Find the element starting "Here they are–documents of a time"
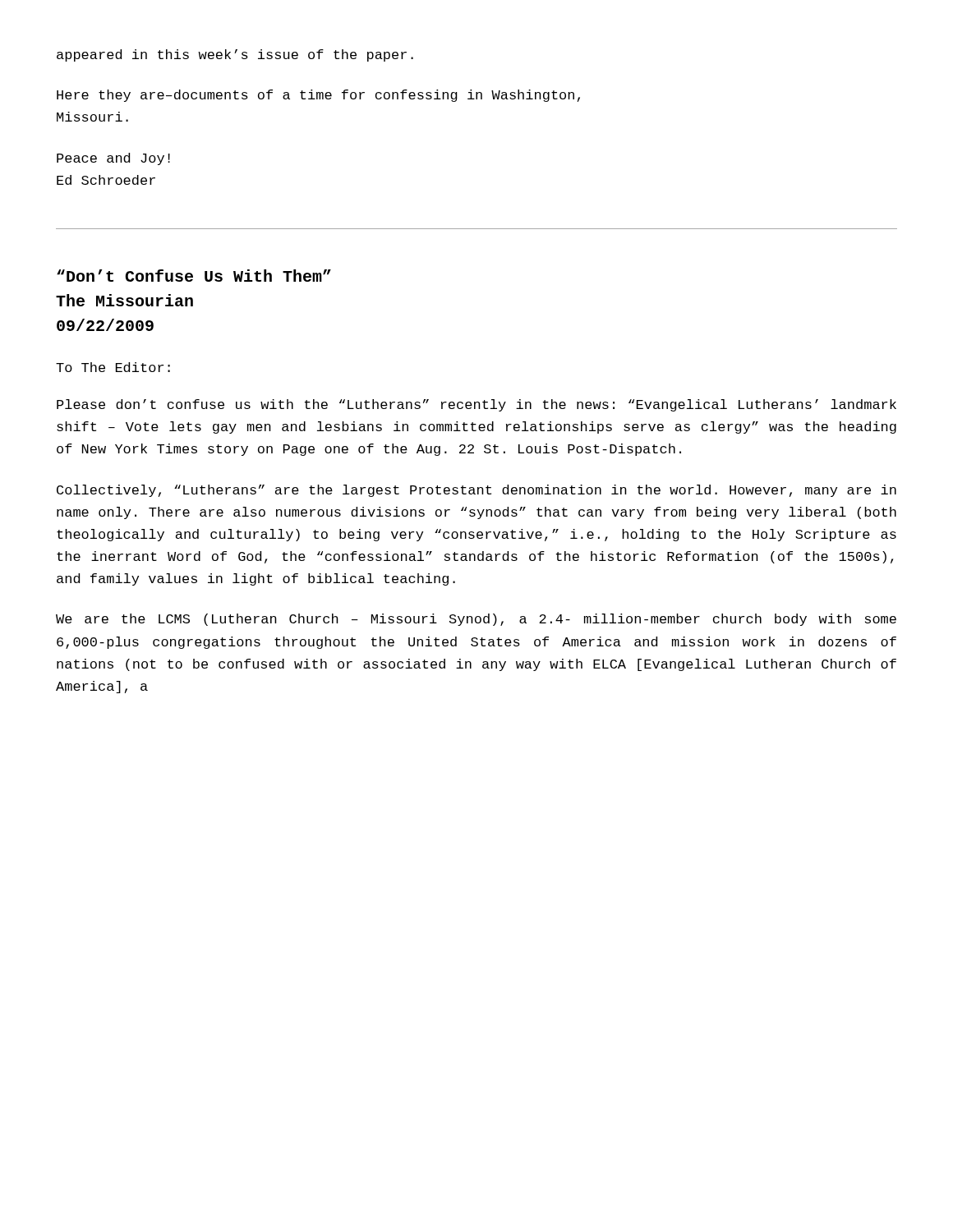 pos(320,107)
